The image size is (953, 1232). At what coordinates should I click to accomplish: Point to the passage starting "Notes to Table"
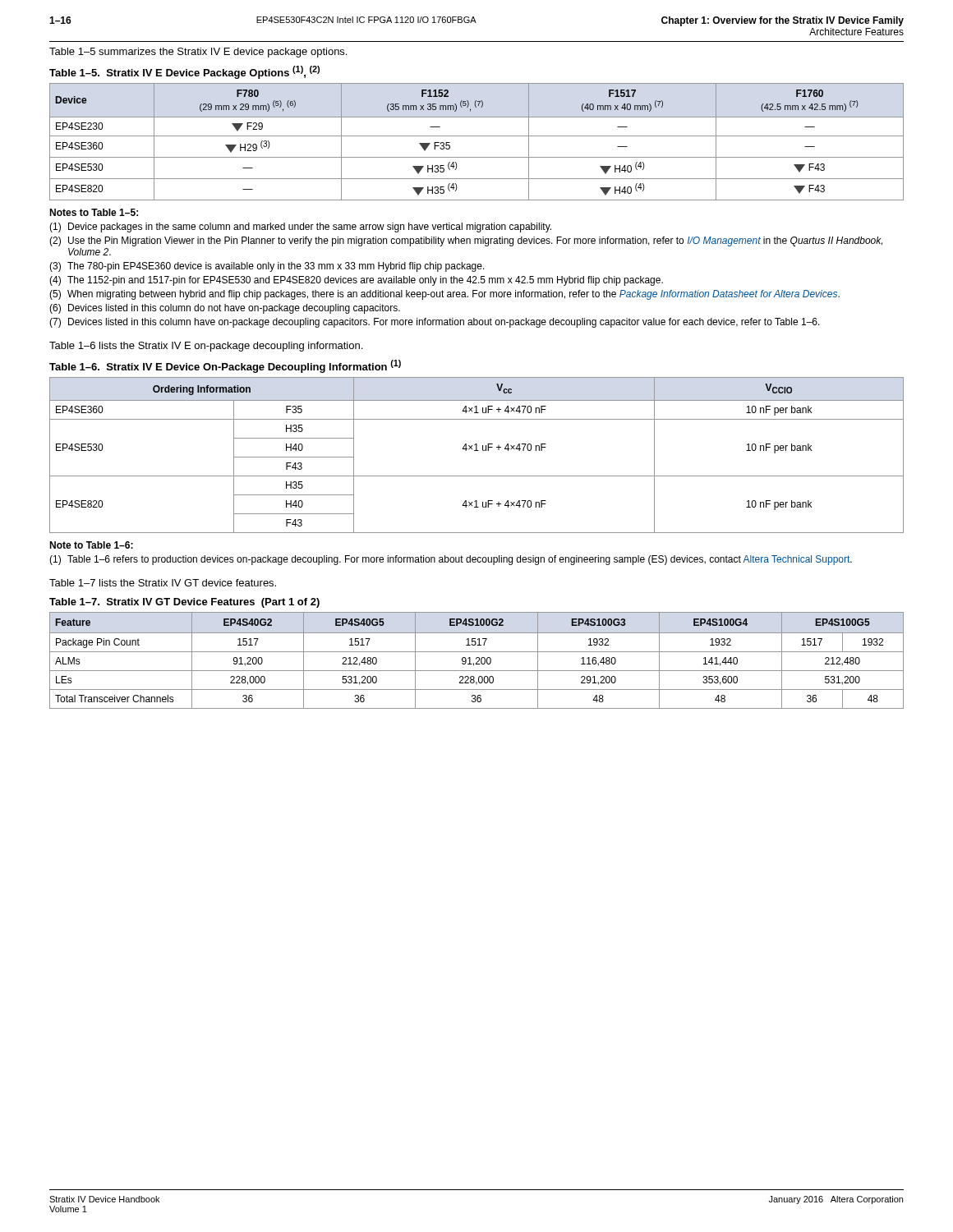(x=94, y=213)
